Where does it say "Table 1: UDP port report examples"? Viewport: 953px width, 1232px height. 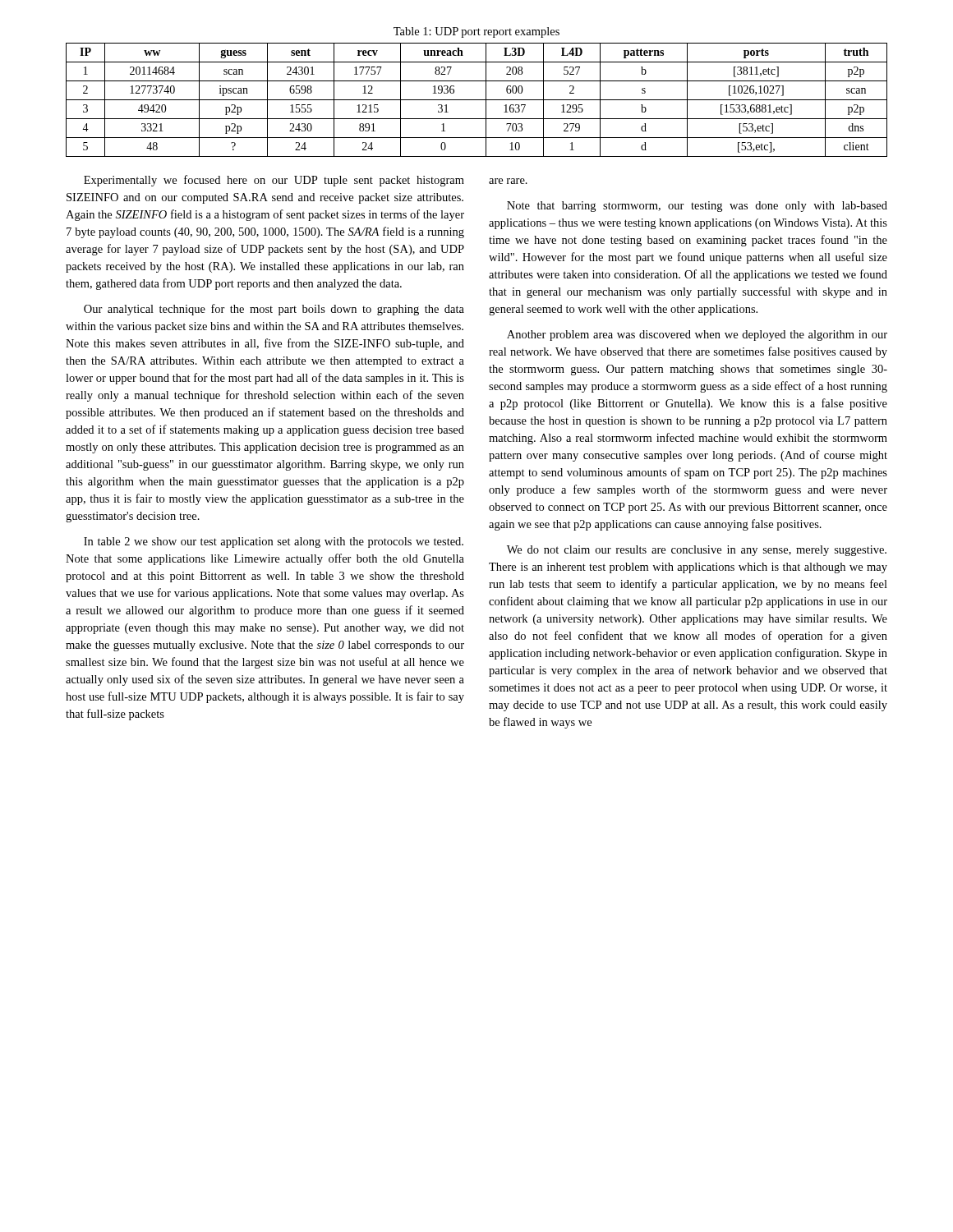[x=476, y=31]
